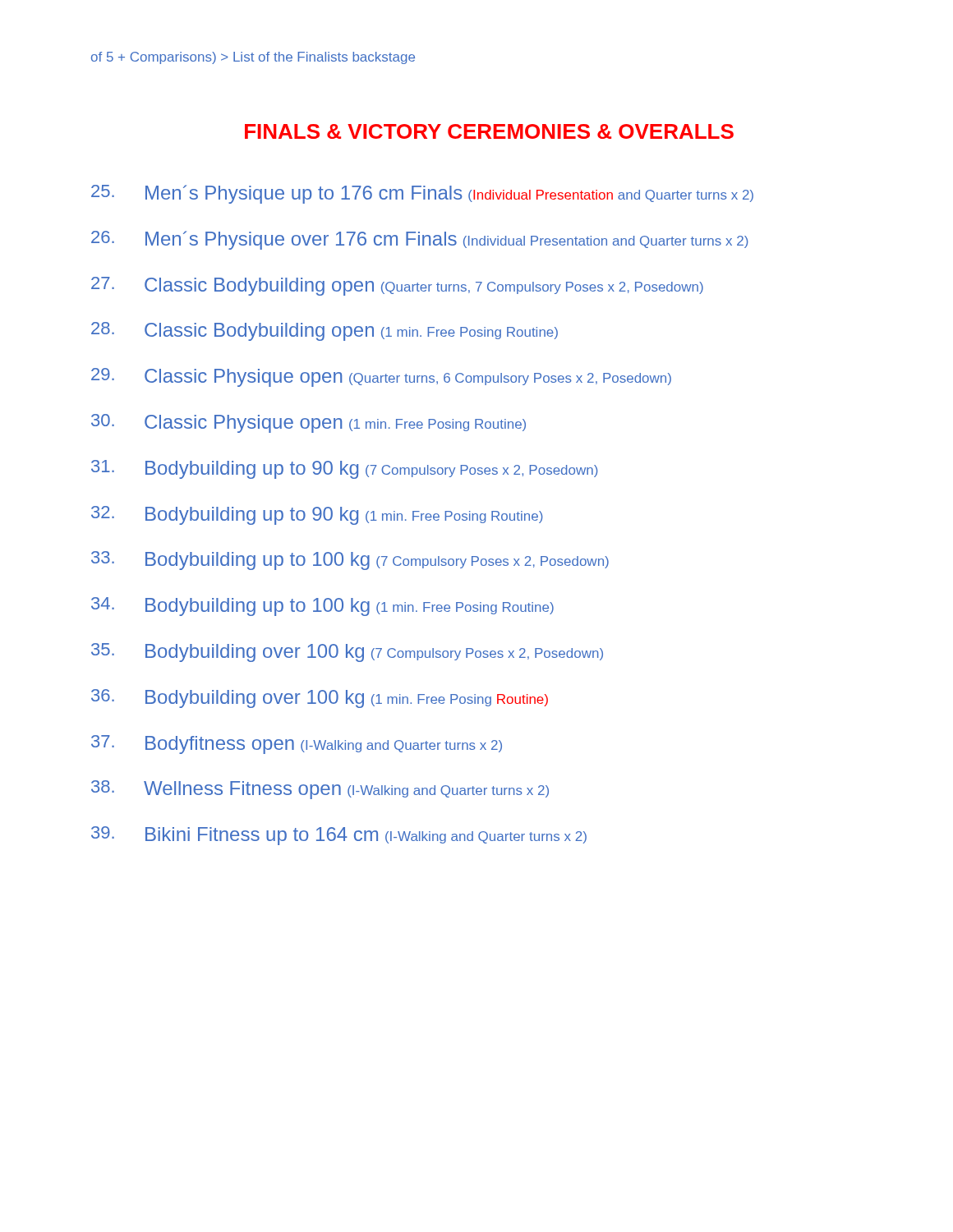Select the passage starting "27. Classic Bodybuilding open"
953x1232 pixels.
click(397, 285)
